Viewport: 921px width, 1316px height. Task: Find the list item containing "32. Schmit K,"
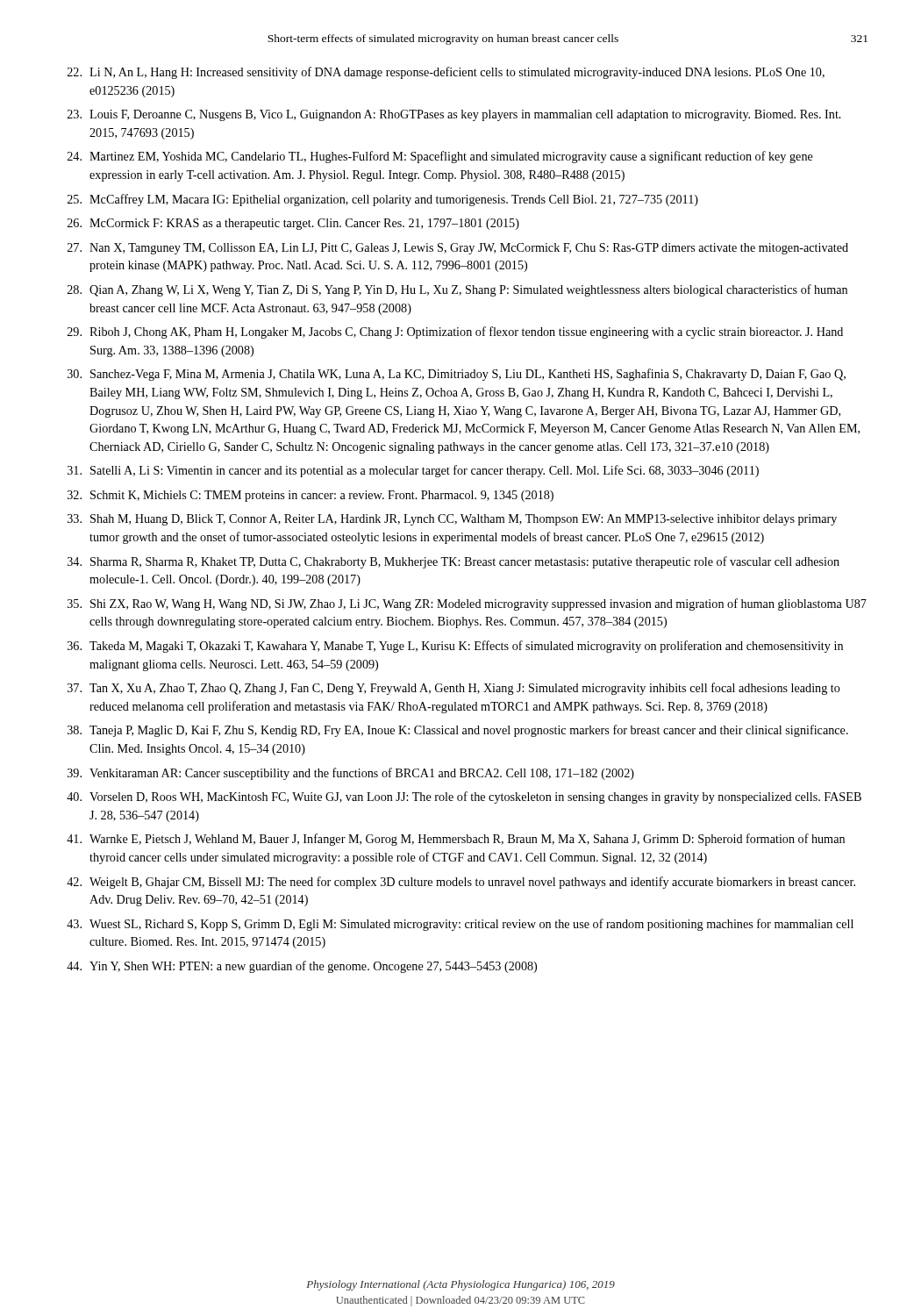[x=460, y=495]
